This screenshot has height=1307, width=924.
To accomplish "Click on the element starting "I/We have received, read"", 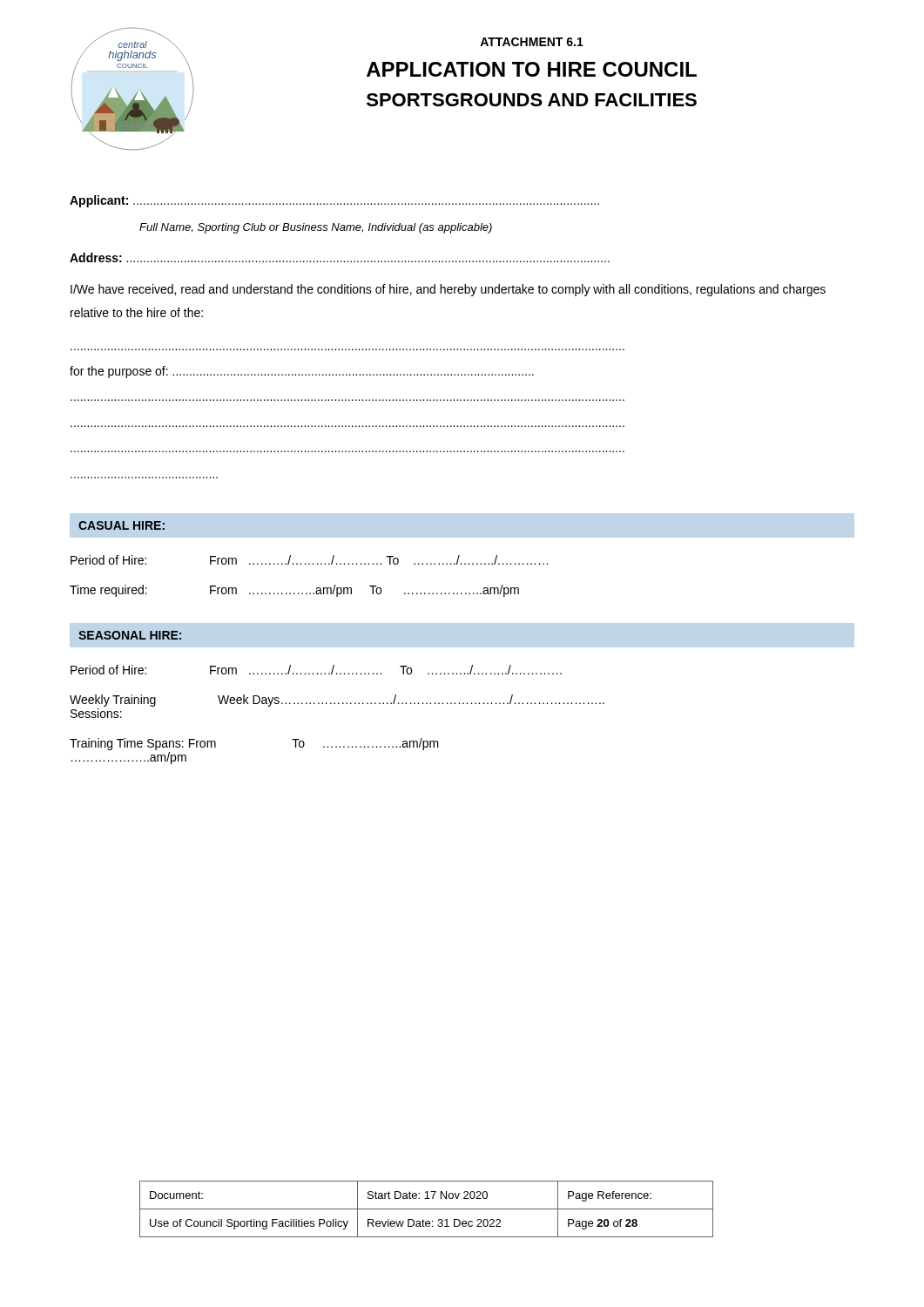I will [448, 301].
